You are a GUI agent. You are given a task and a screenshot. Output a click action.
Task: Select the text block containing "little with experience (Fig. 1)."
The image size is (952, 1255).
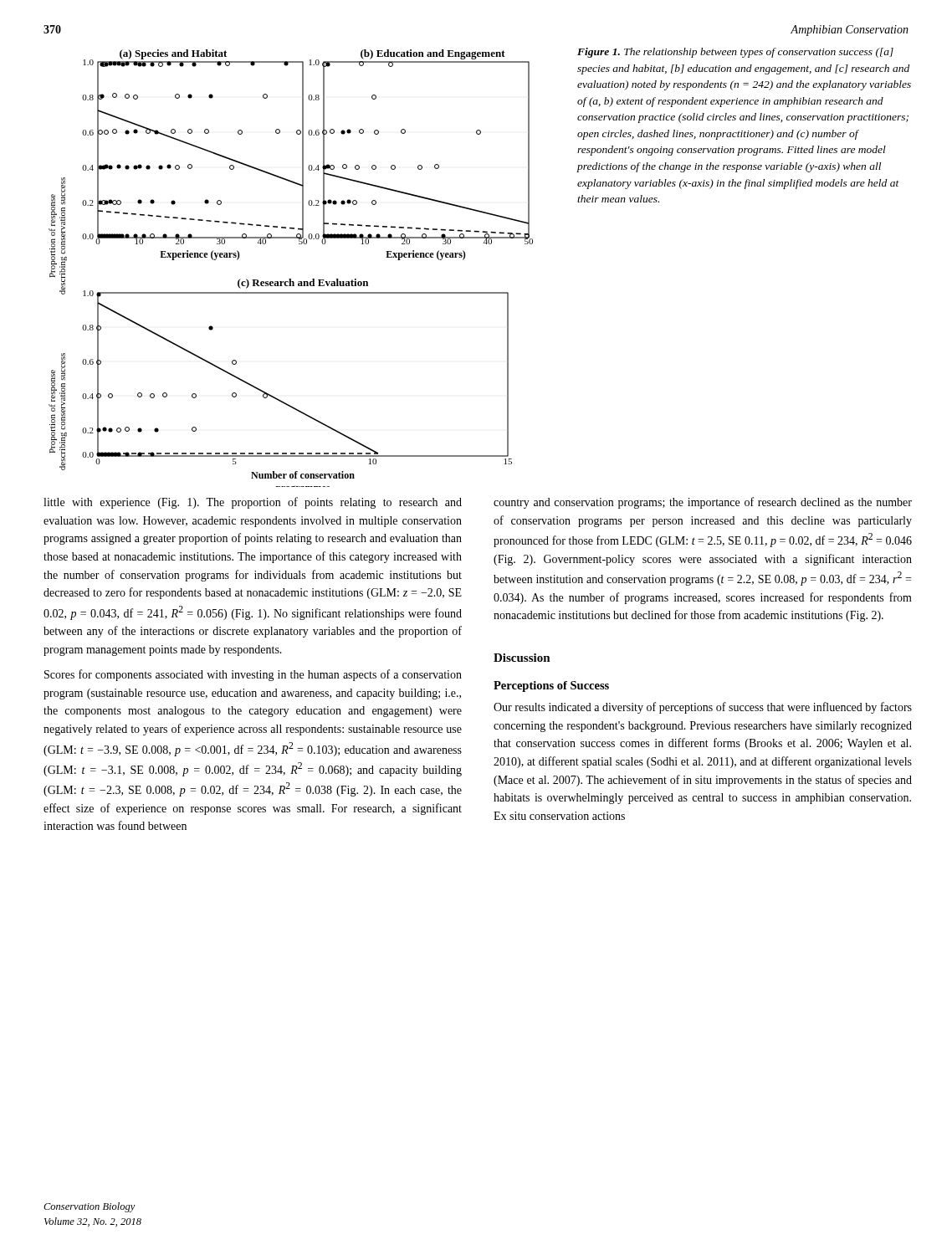[253, 665]
